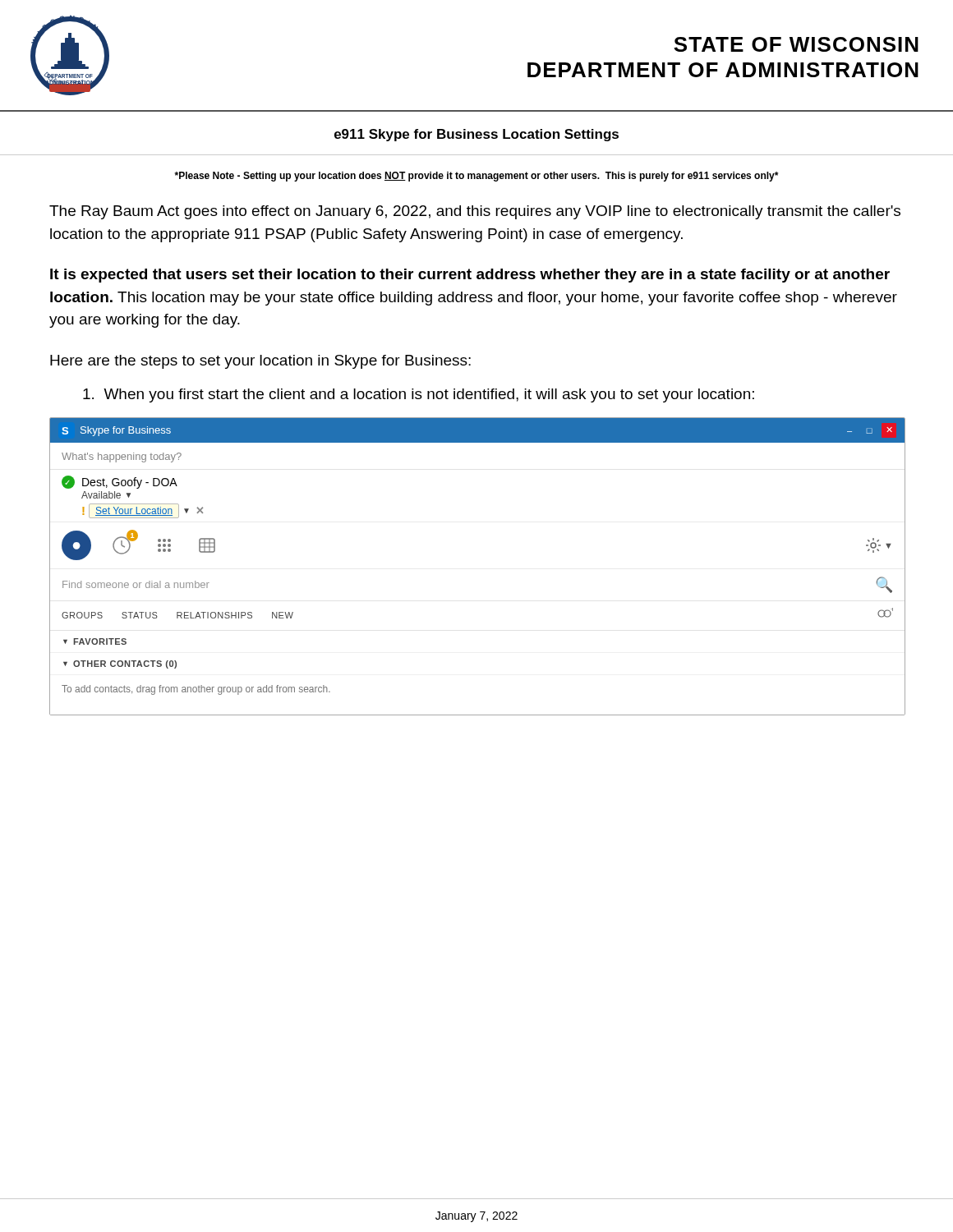
Task: Navigate to the text block starting "It is expected that users"
Action: 473,297
